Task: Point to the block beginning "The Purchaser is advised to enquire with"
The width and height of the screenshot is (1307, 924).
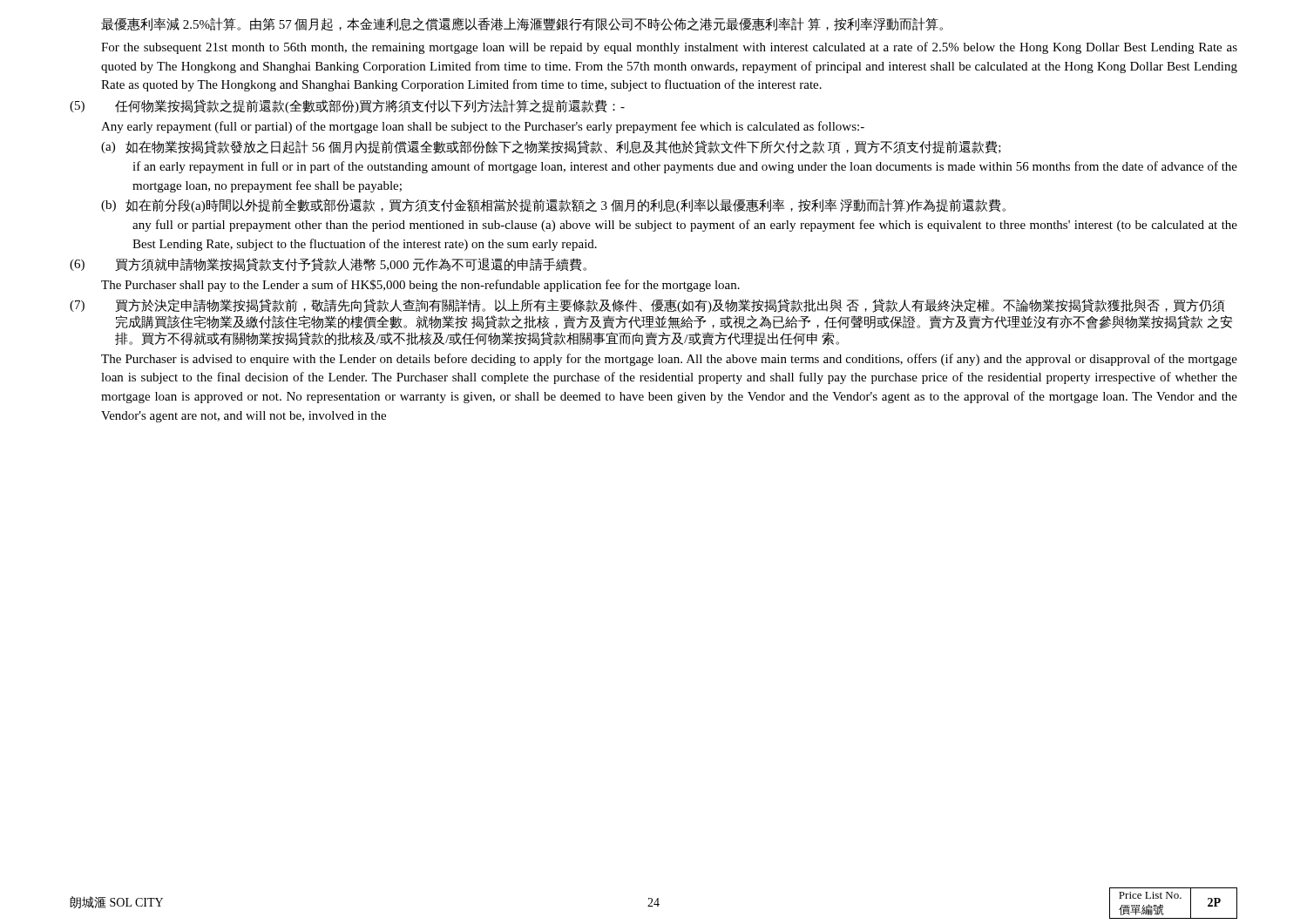Action: click(669, 387)
